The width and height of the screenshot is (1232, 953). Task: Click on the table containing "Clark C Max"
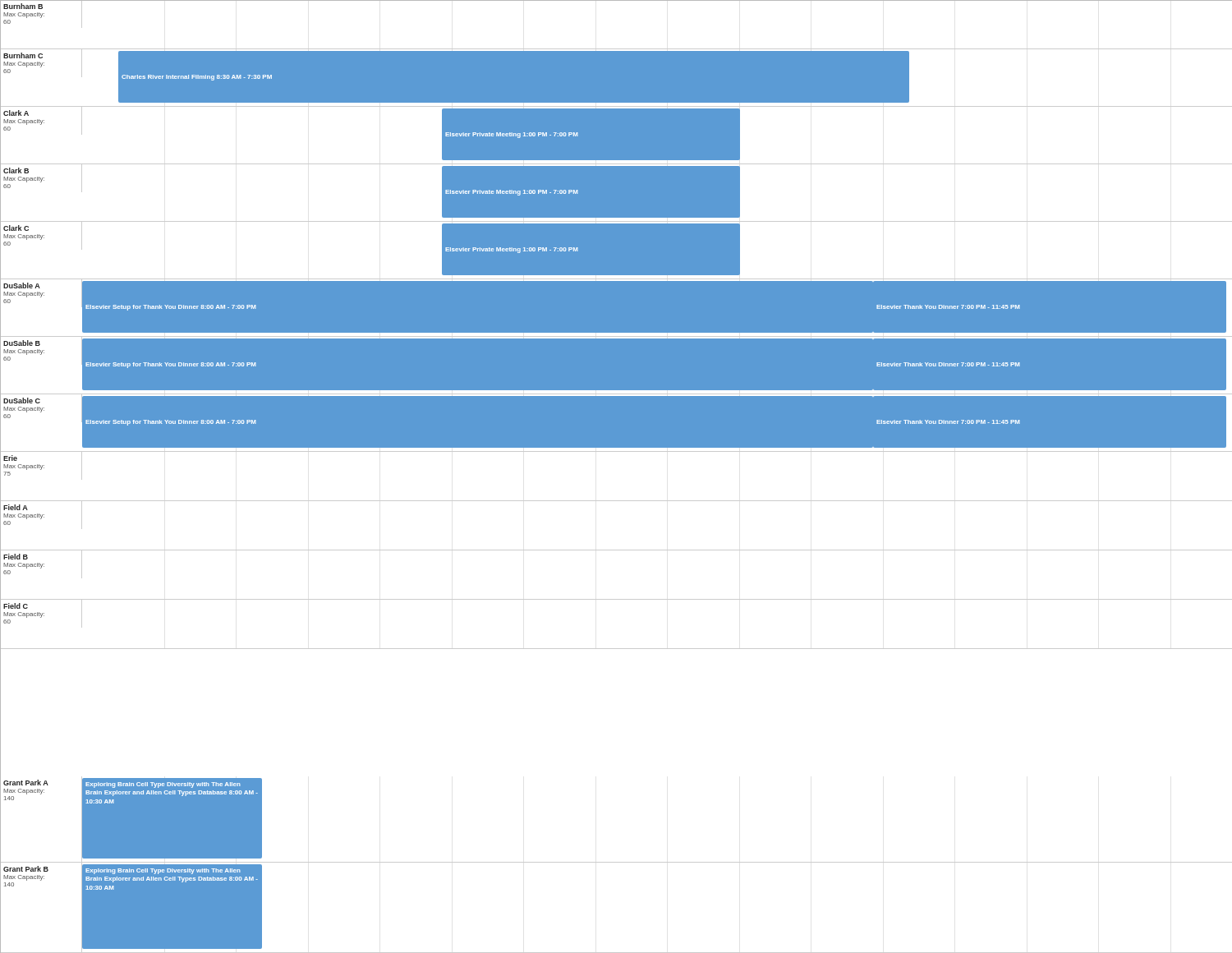pyautogui.click(x=616, y=251)
